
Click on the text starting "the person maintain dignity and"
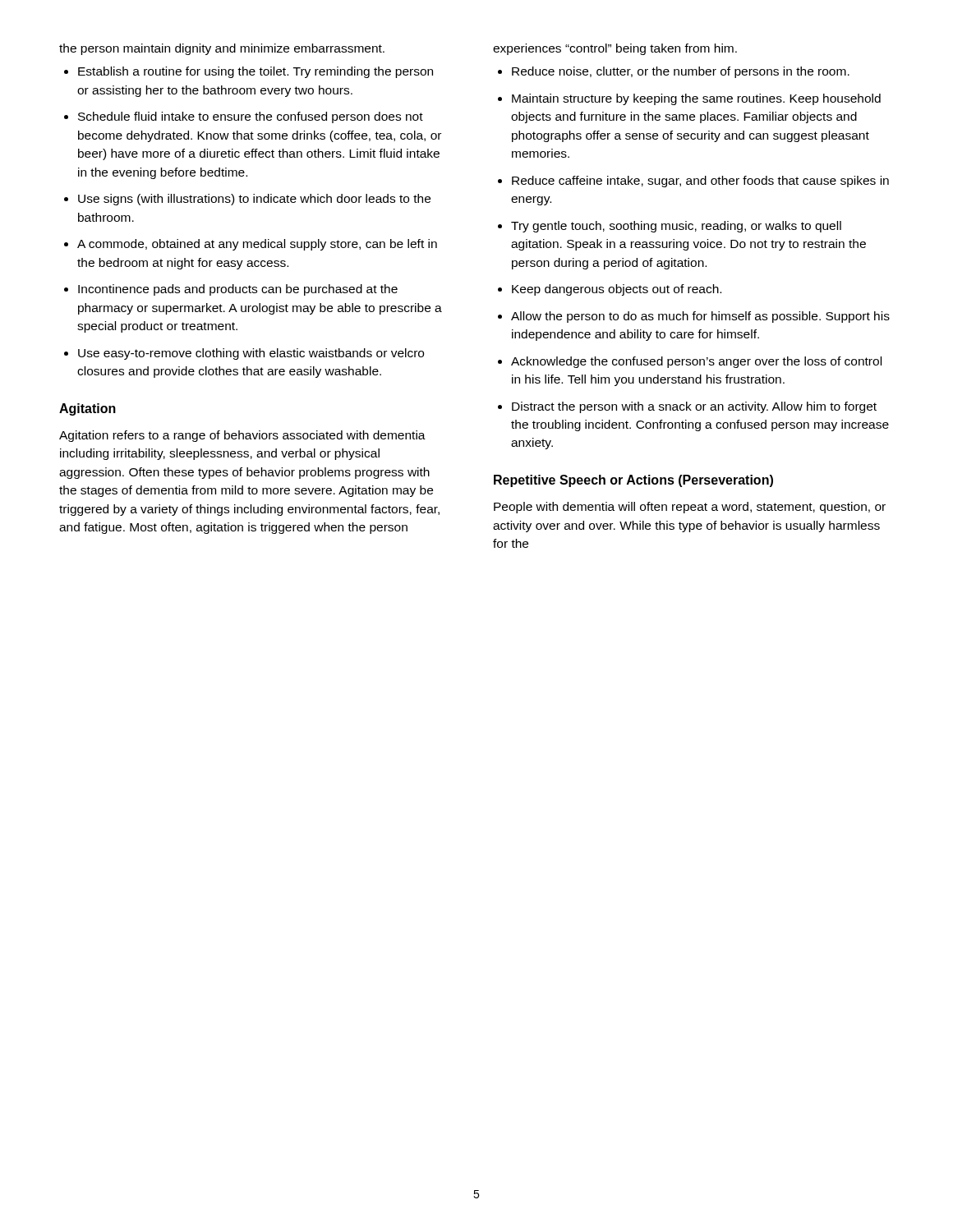pyautogui.click(x=222, y=48)
